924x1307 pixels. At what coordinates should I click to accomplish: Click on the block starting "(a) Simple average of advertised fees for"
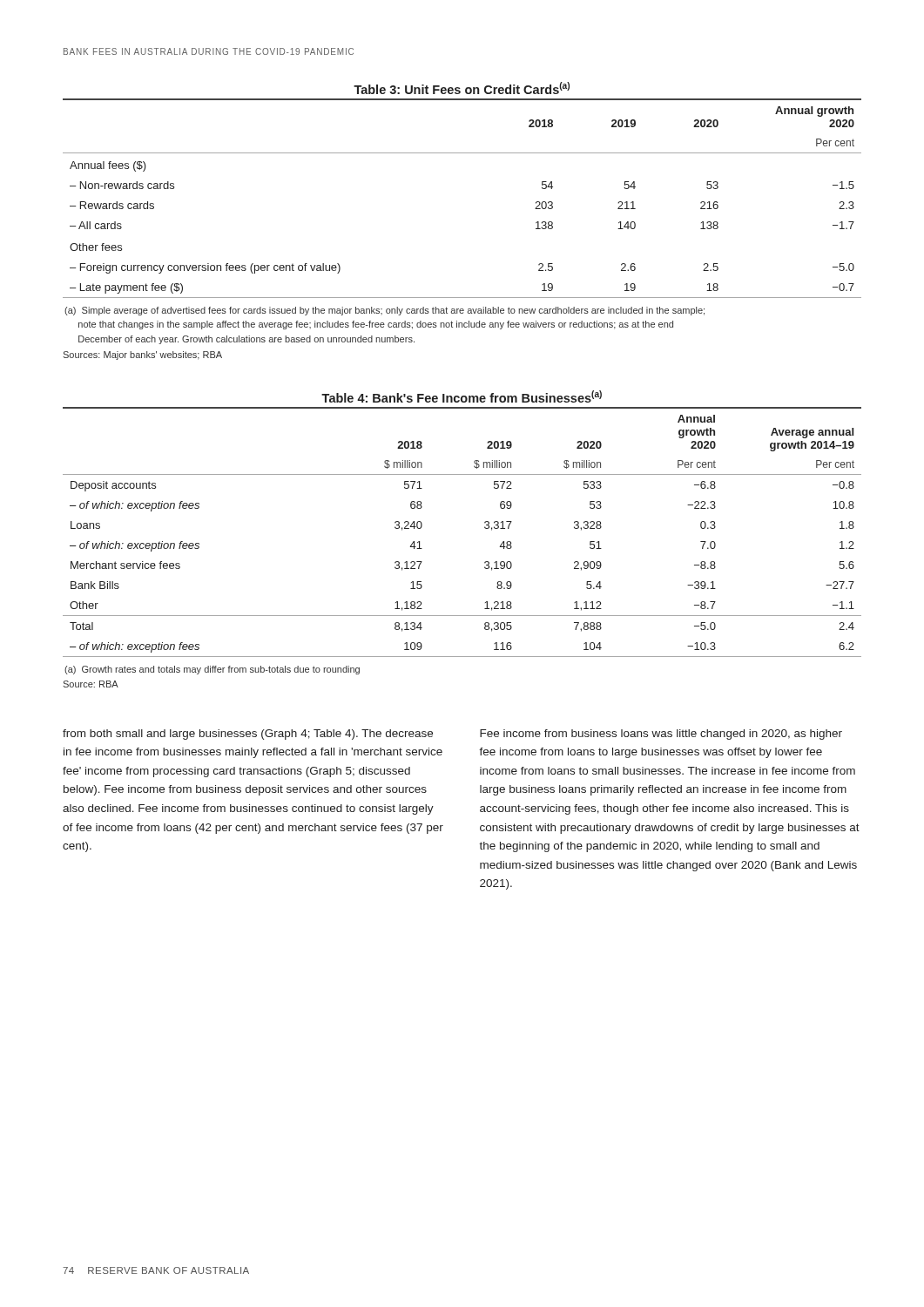(385, 324)
